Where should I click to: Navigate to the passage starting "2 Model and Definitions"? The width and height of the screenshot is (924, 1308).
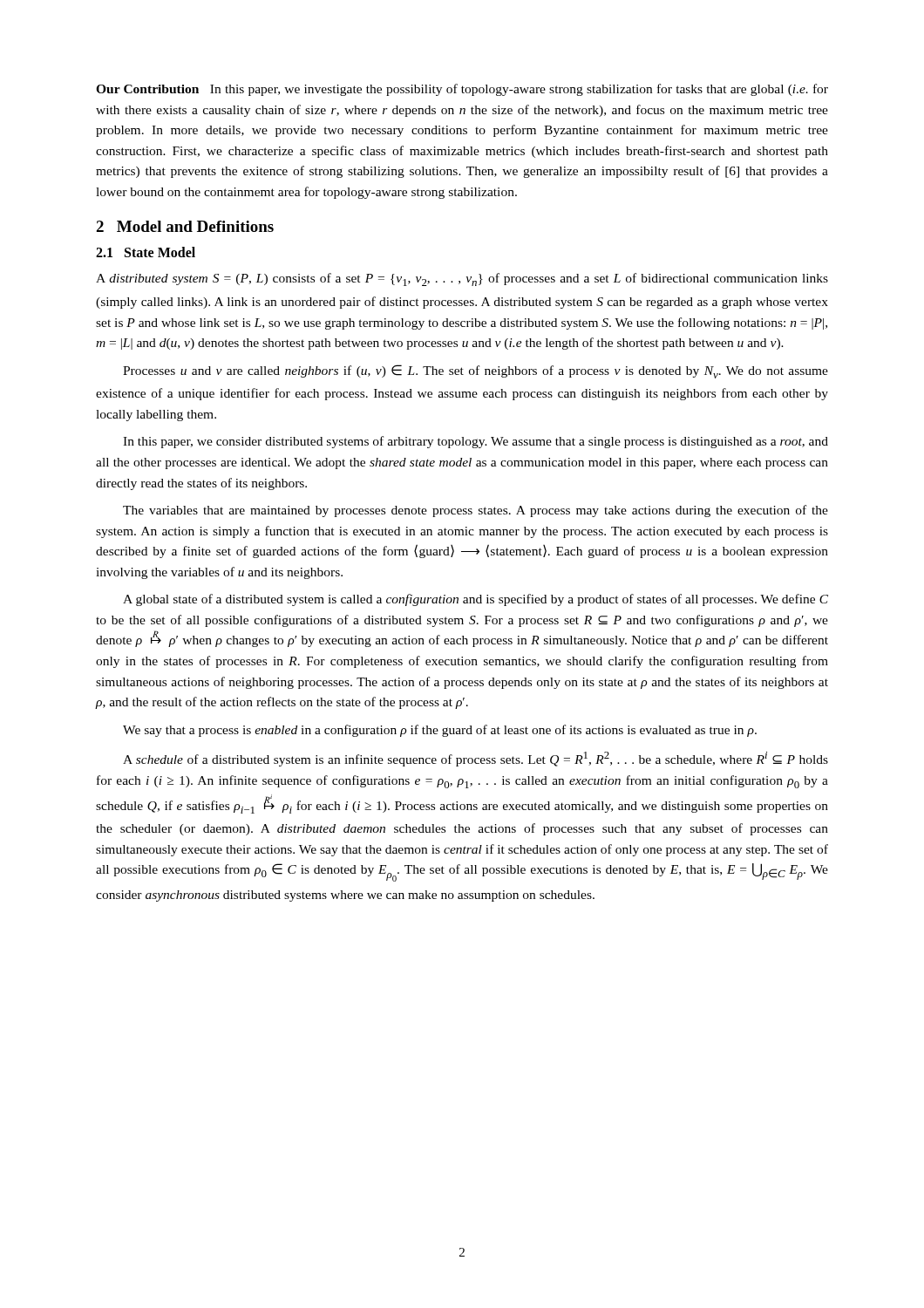[x=185, y=227]
